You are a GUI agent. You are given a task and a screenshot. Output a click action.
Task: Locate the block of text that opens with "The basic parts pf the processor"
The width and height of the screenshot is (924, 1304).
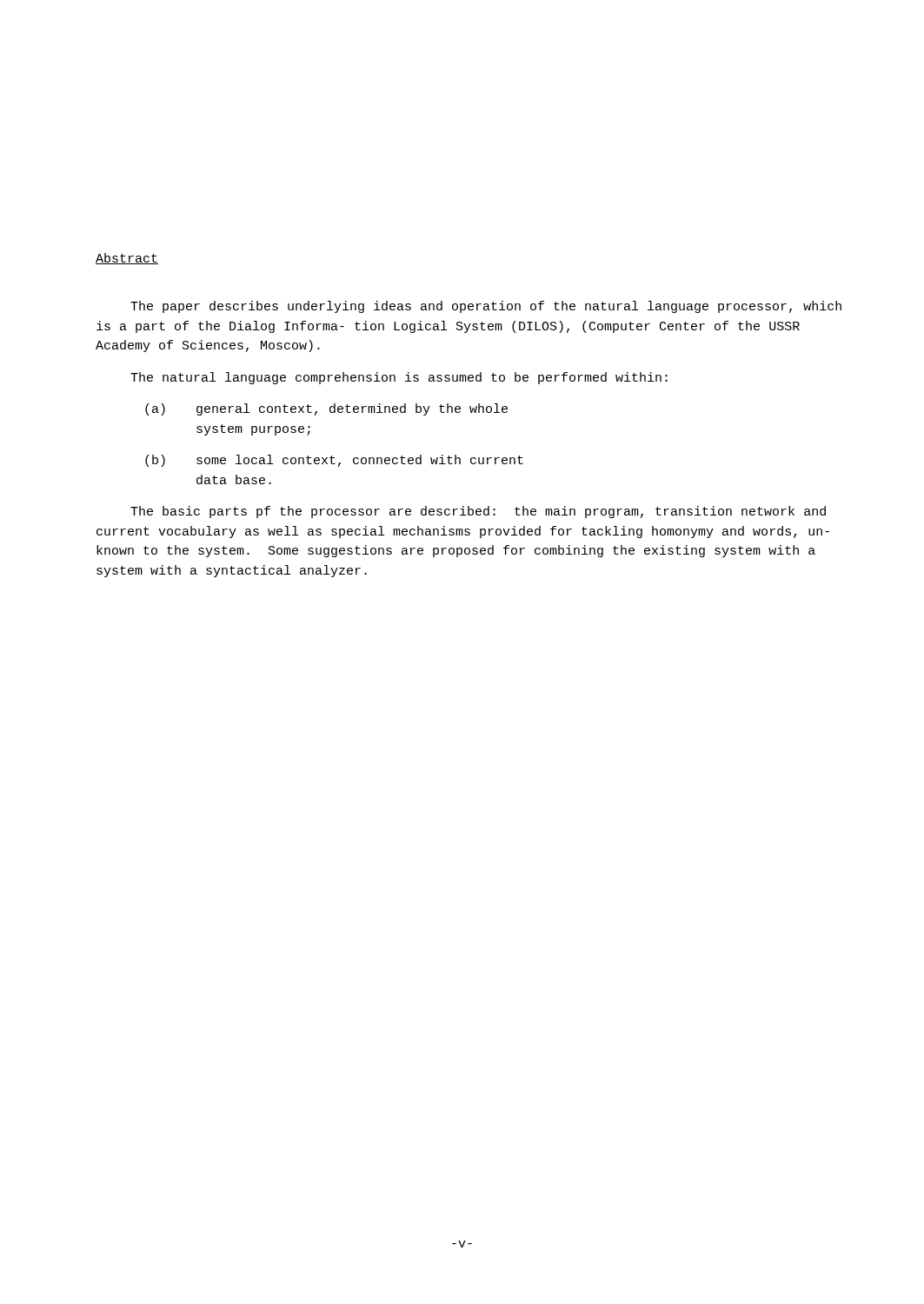pyautogui.click(x=463, y=542)
